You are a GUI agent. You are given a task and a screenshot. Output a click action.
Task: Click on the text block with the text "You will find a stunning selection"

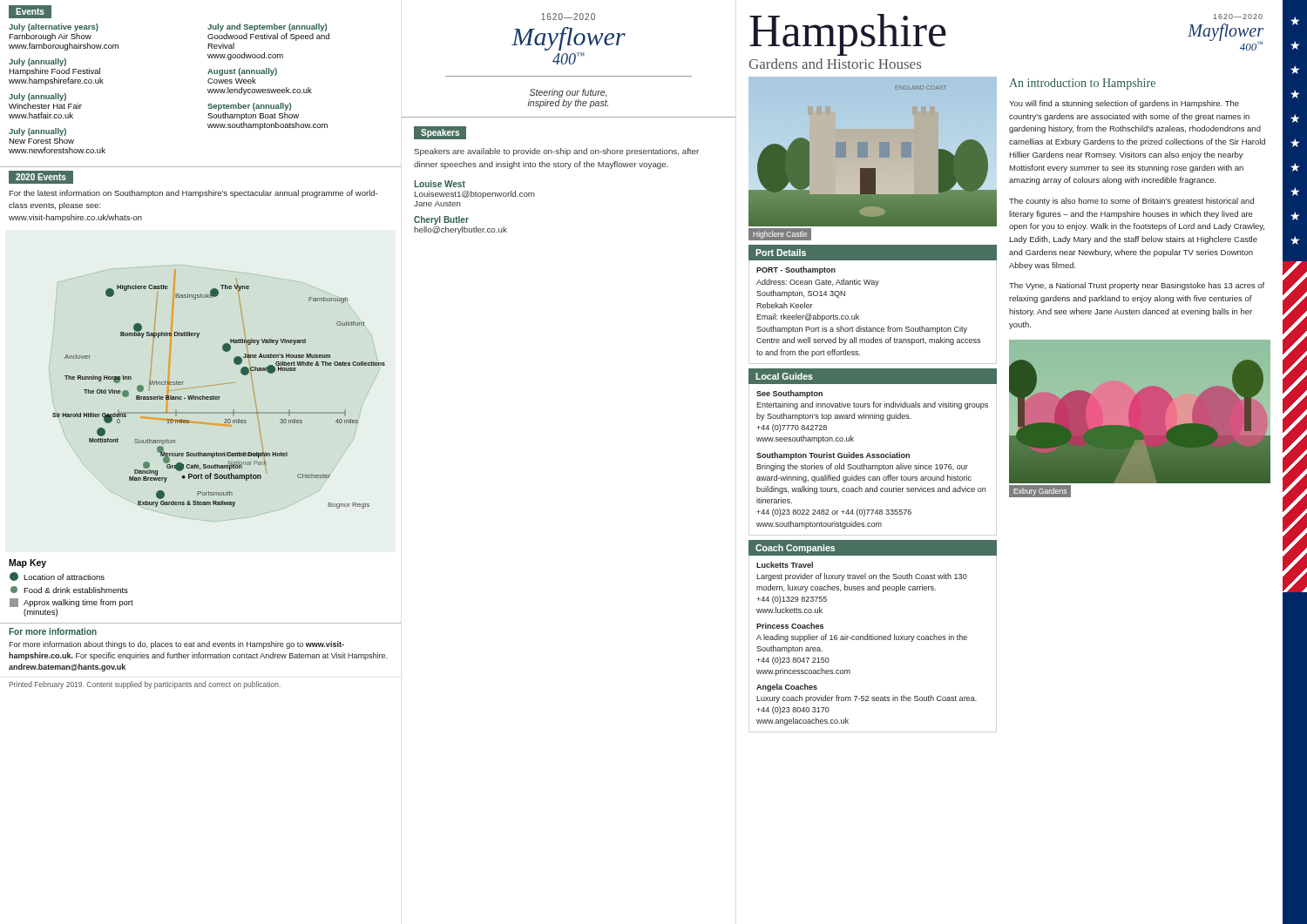click(1137, 142)
